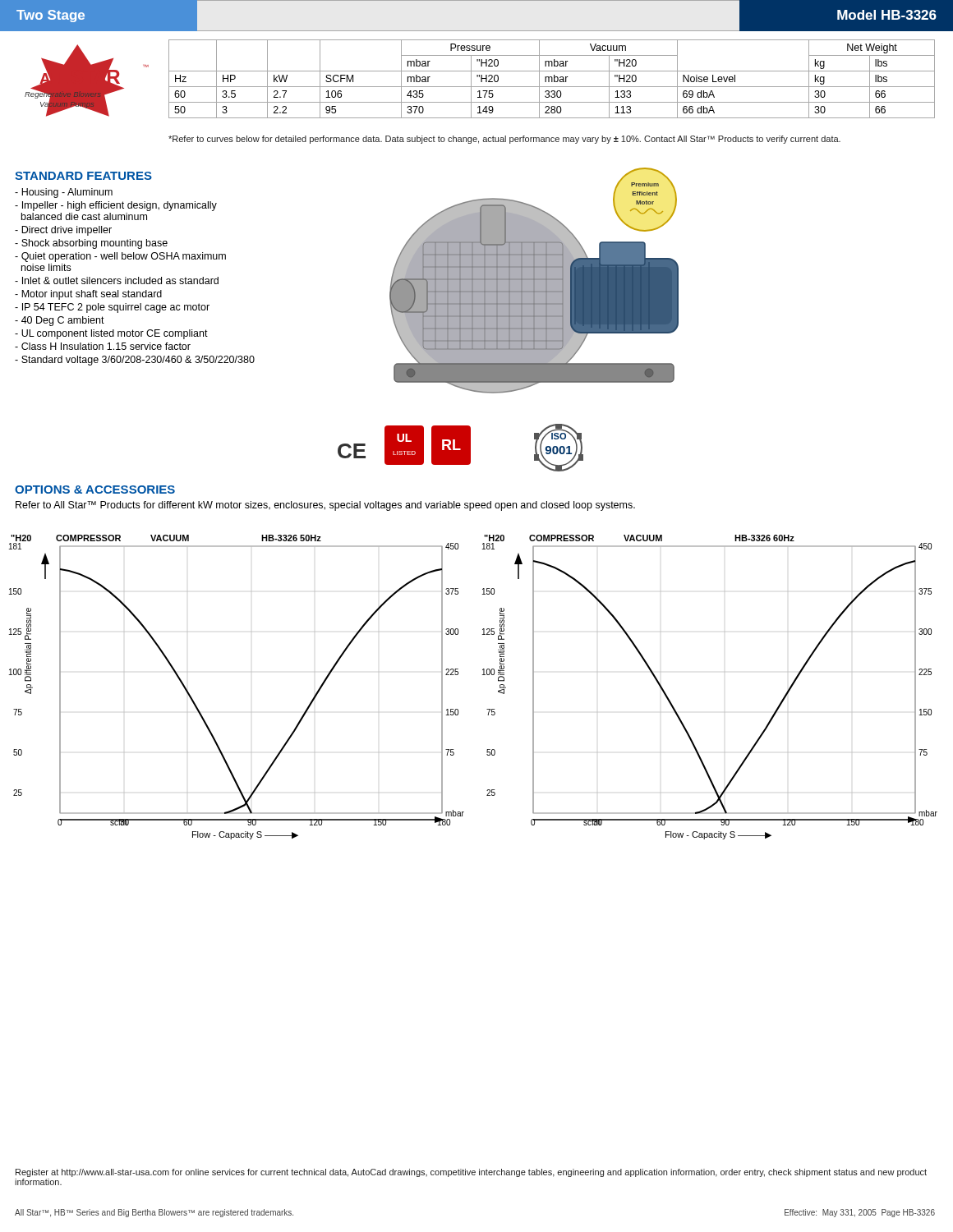Select the region starting "Refer to curves"
The image size is (953, 1232).
tap(505, 139)
